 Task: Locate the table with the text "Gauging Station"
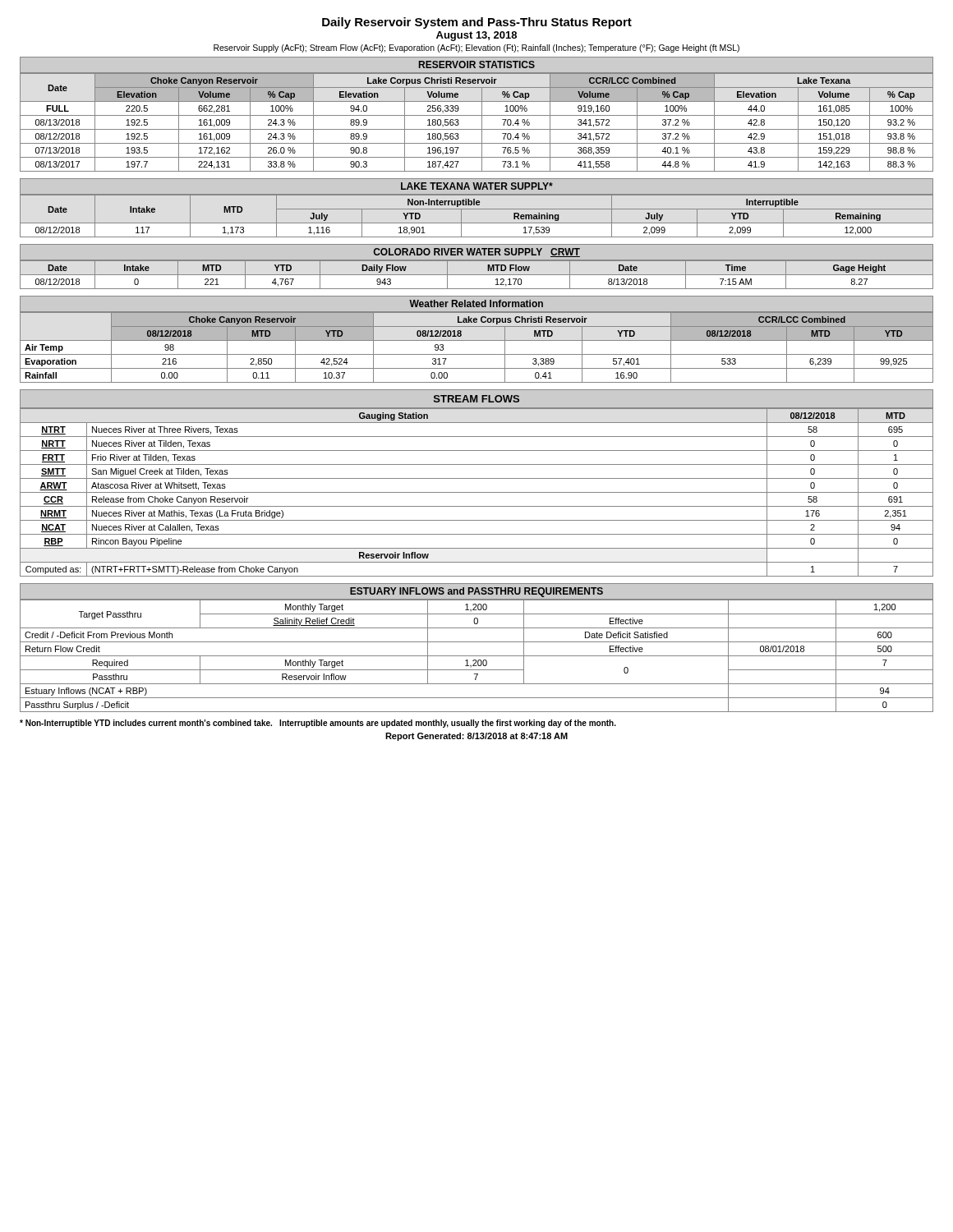click(476, 483)
